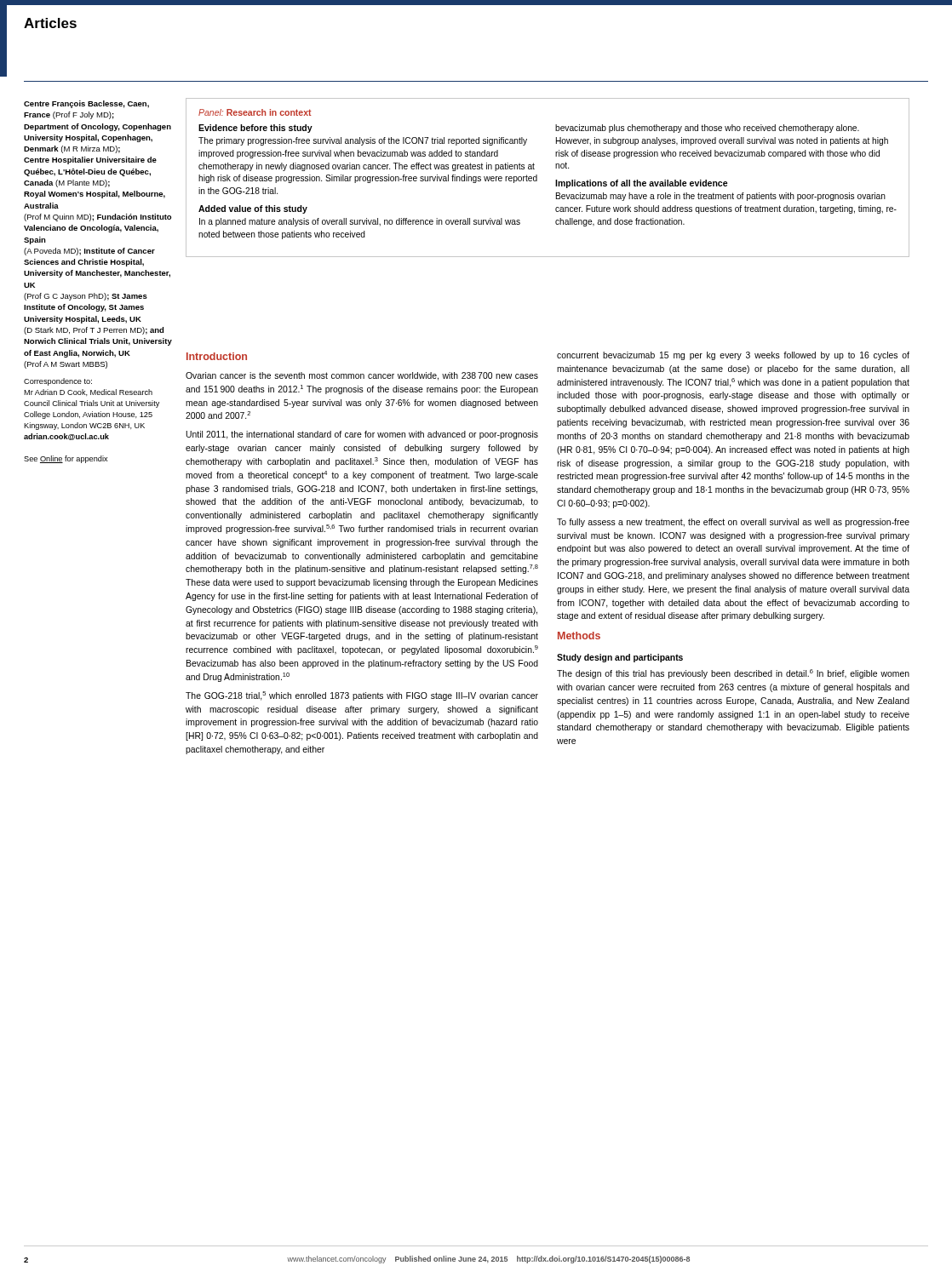Screen dimensions: 1277x952
Task: Locate the section header that says "Implications of all"
Action: (x=641, y=183)
